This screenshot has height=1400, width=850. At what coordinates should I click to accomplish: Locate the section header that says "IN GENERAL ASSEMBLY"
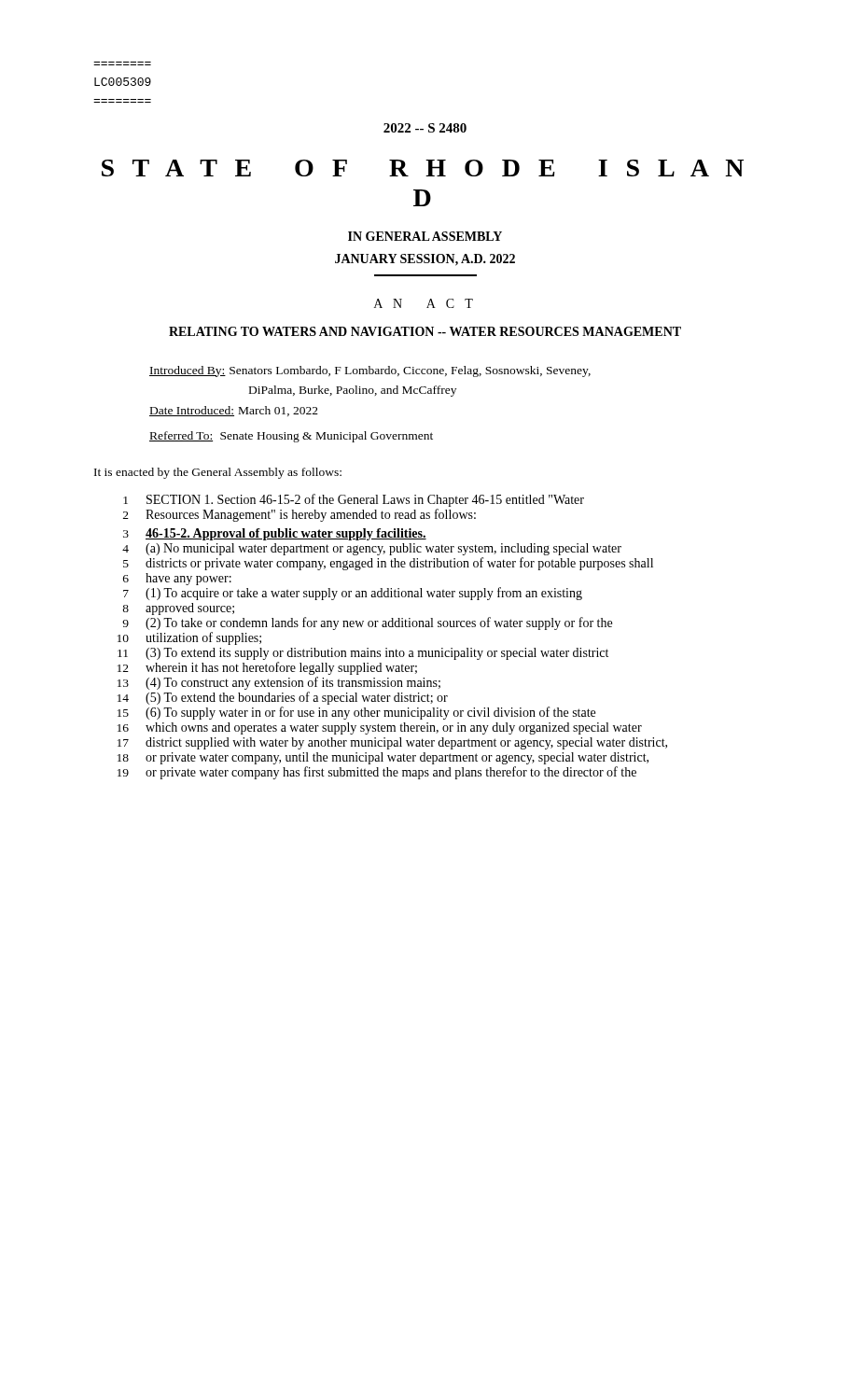pyautogui.click(x=425, y=236)
